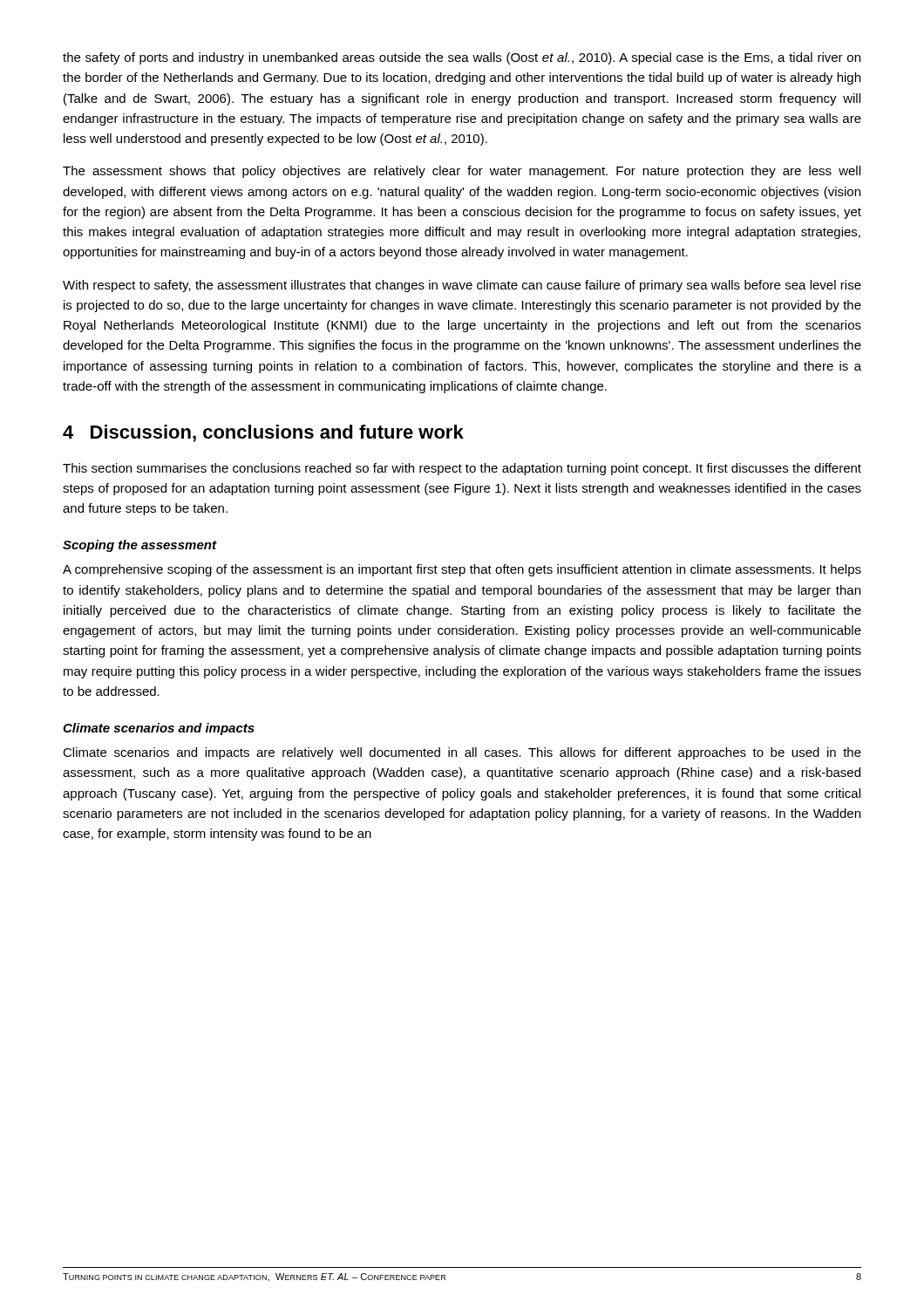Find the section header on this page that starts "Climate scenarios and"
Screen dimensions: 1308x924
(159, 728)
